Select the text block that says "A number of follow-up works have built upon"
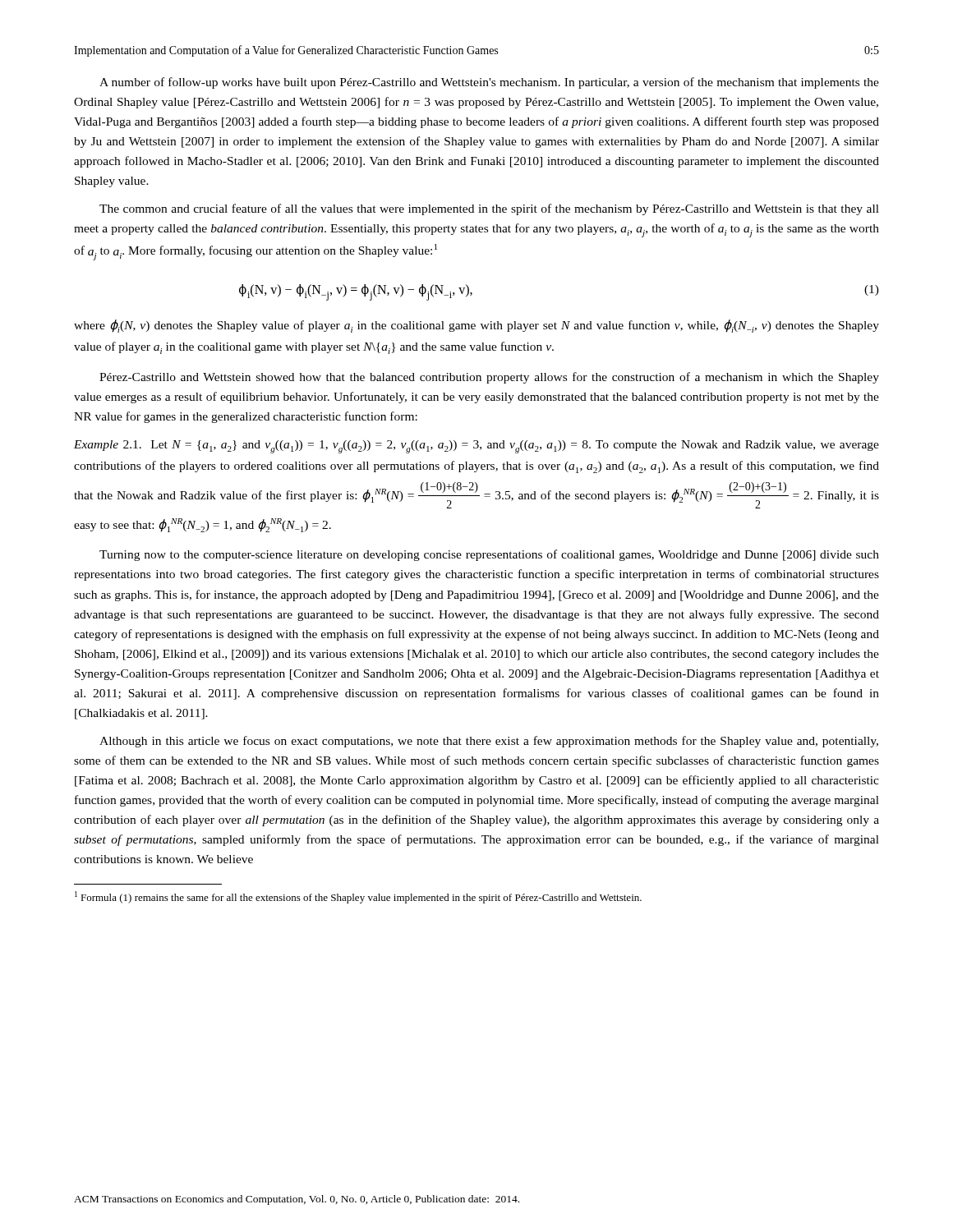 coord(476,131)
